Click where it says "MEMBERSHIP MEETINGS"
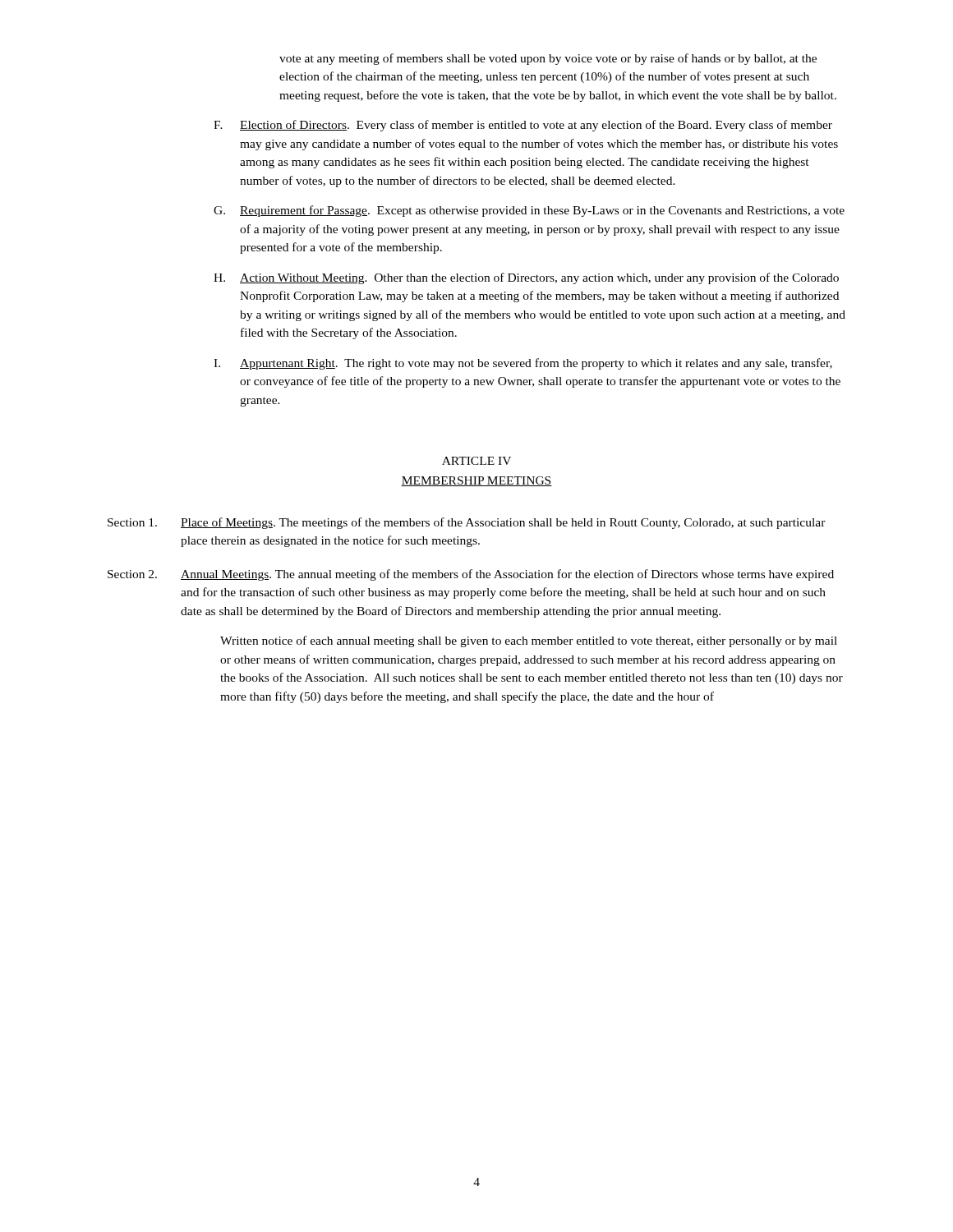Image resolution: width=953 pixels, height=1232 pixels. (x=476, y=480)
